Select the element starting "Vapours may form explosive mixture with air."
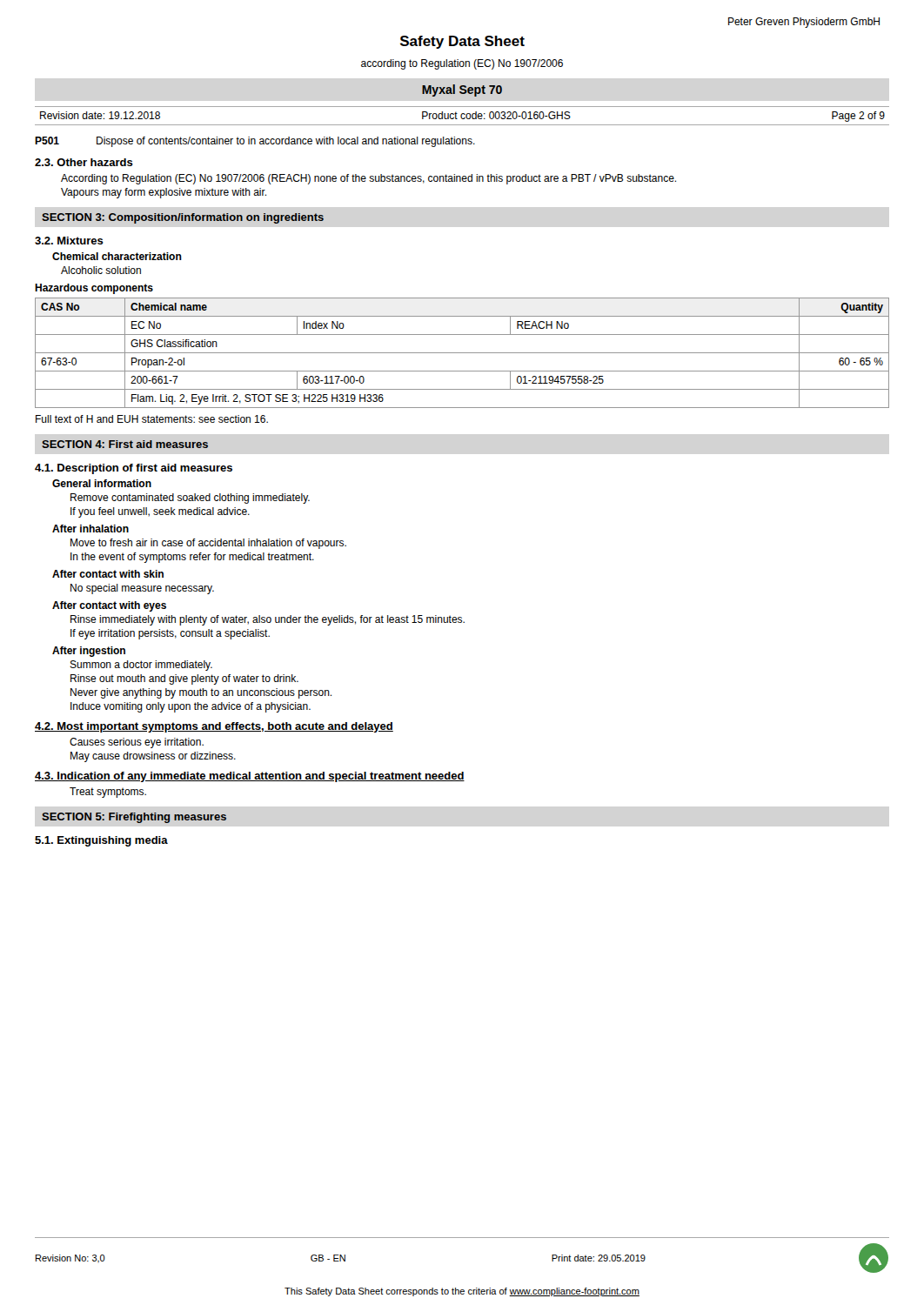The image size is (924, 1305). [x=164, y=192]
